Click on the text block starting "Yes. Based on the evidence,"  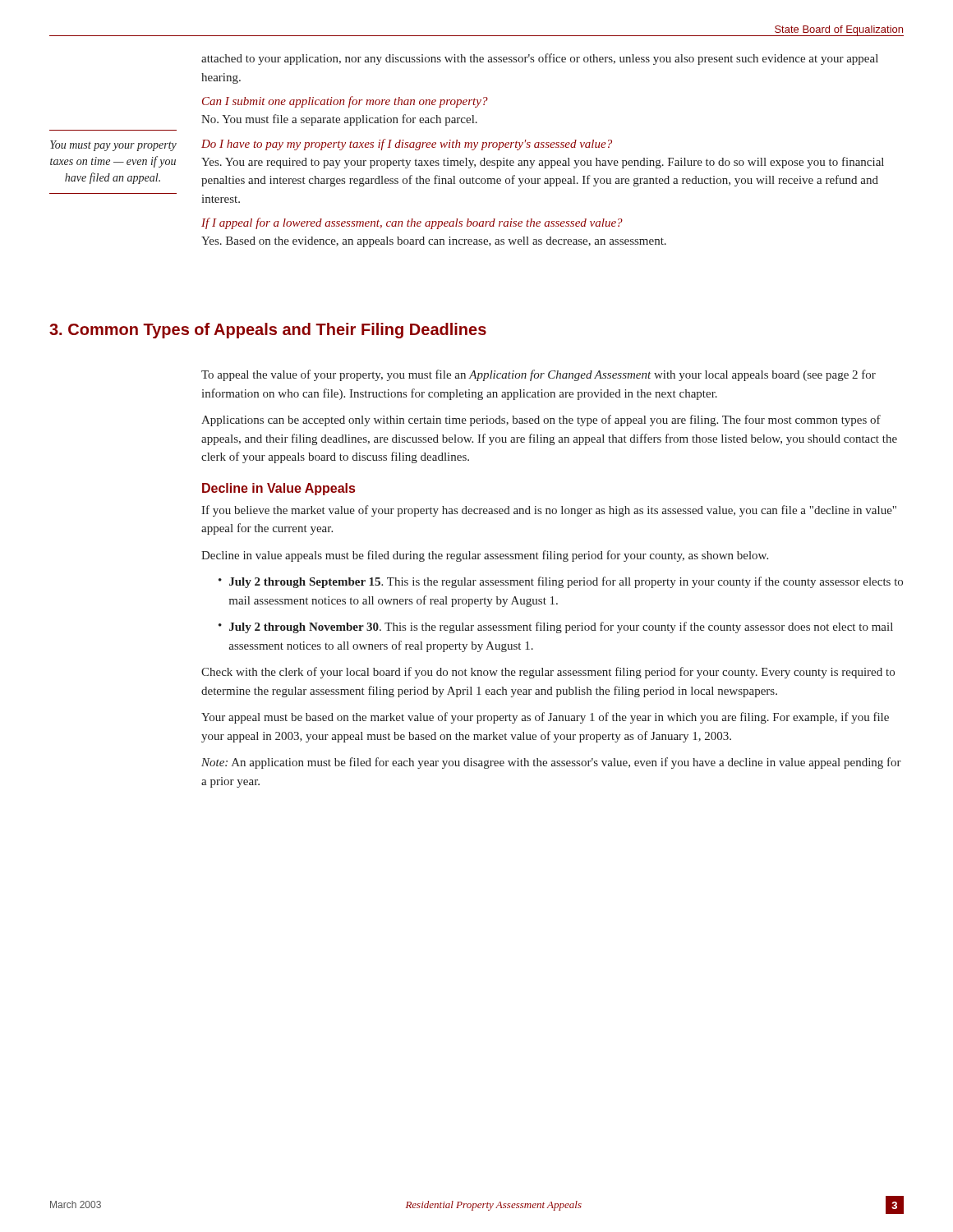click(434, 241)
